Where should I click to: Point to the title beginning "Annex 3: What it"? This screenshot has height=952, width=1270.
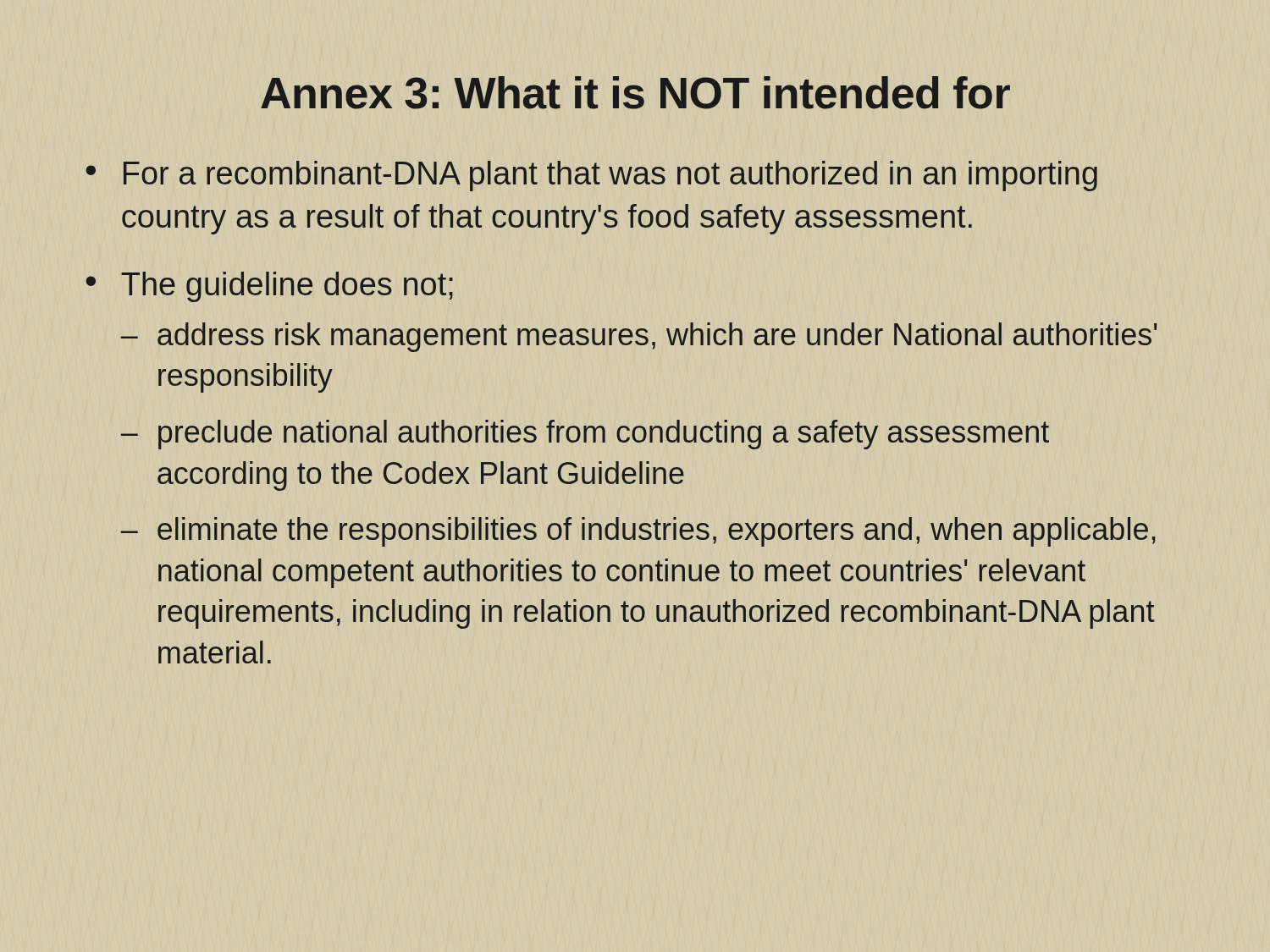pos(635,93)
